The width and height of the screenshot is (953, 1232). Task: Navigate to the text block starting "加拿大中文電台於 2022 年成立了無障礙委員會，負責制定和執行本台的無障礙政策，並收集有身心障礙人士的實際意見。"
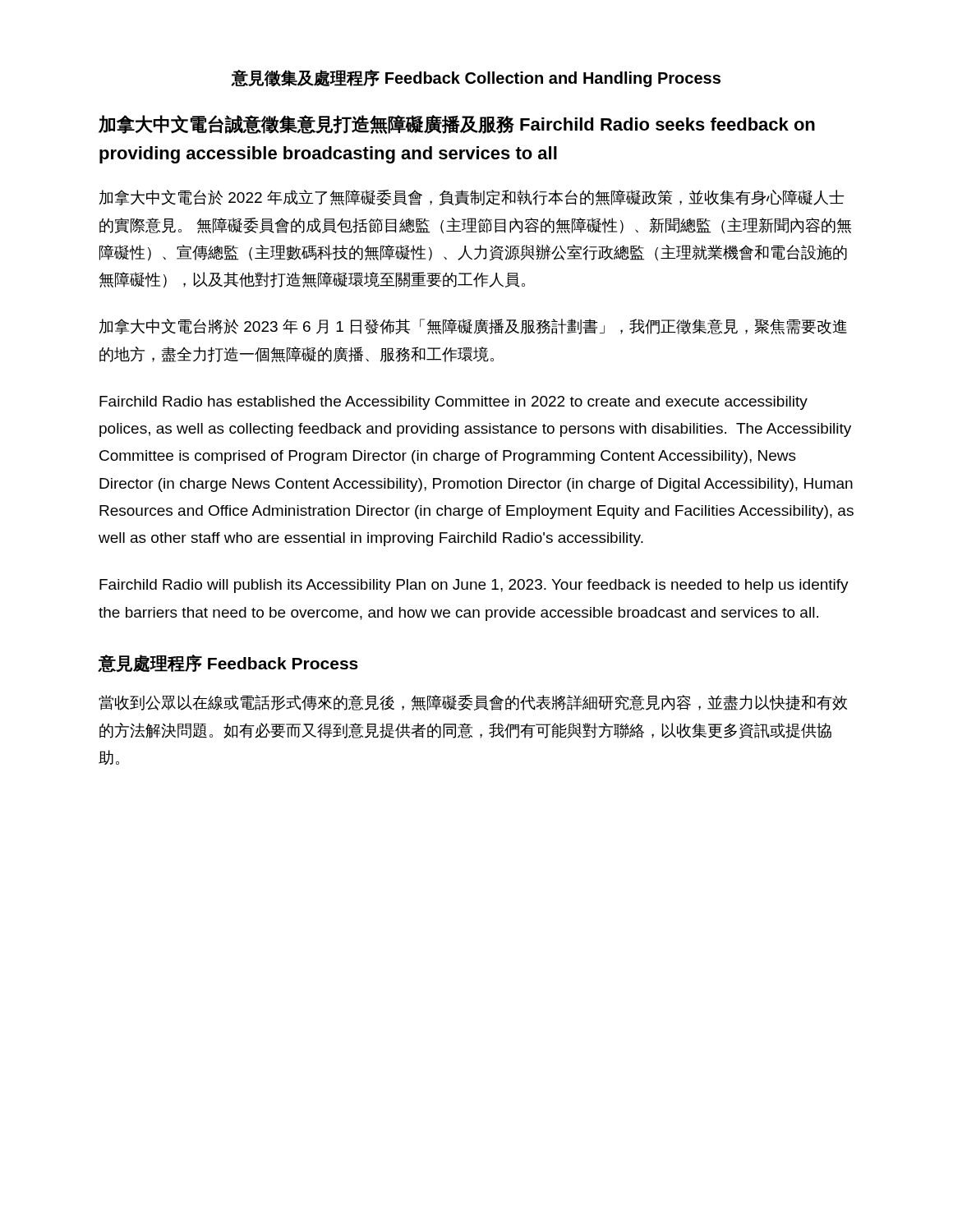coord(475,239)
